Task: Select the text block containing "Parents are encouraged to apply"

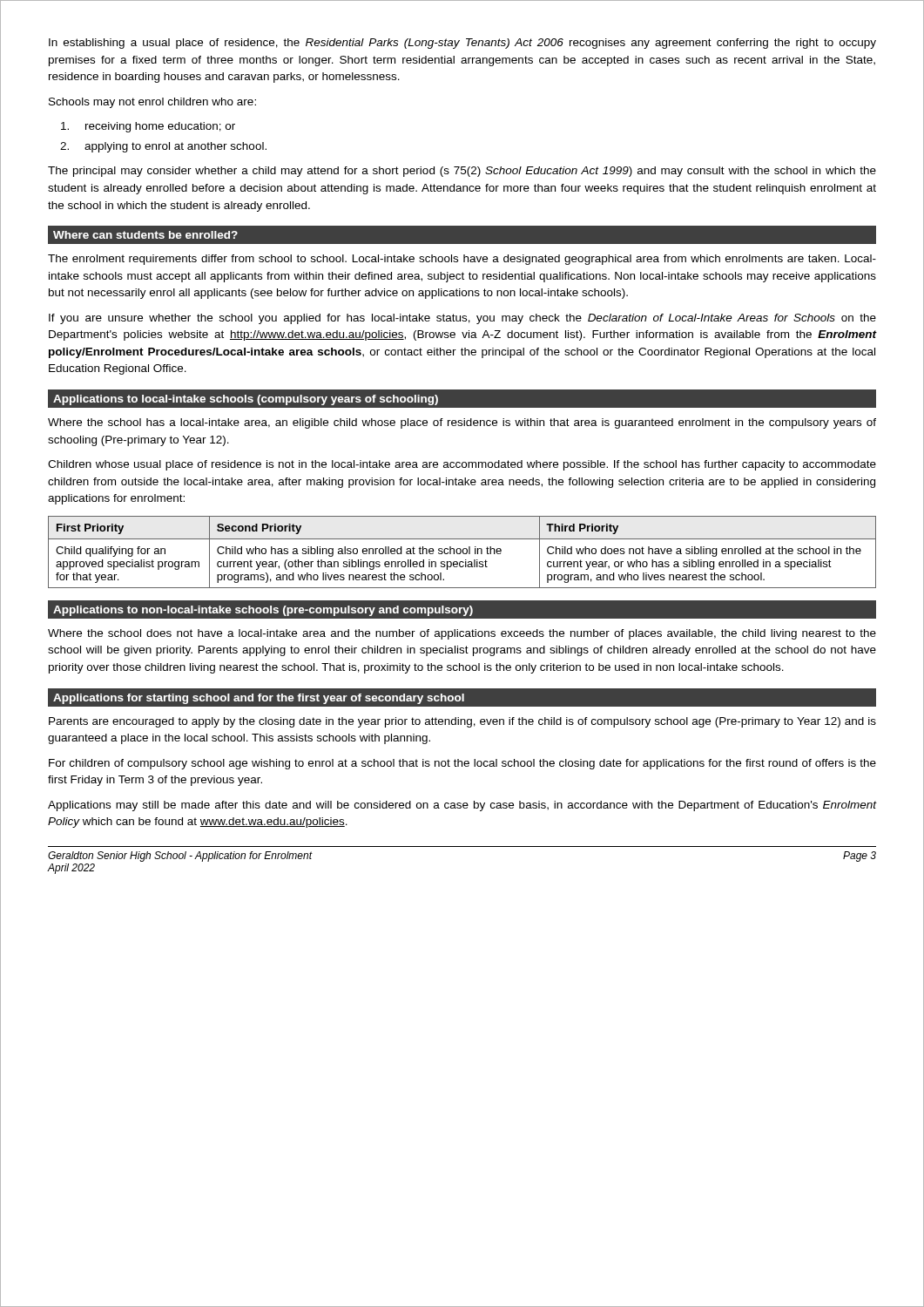Action: pyautogui.click(x=462, y=729)
